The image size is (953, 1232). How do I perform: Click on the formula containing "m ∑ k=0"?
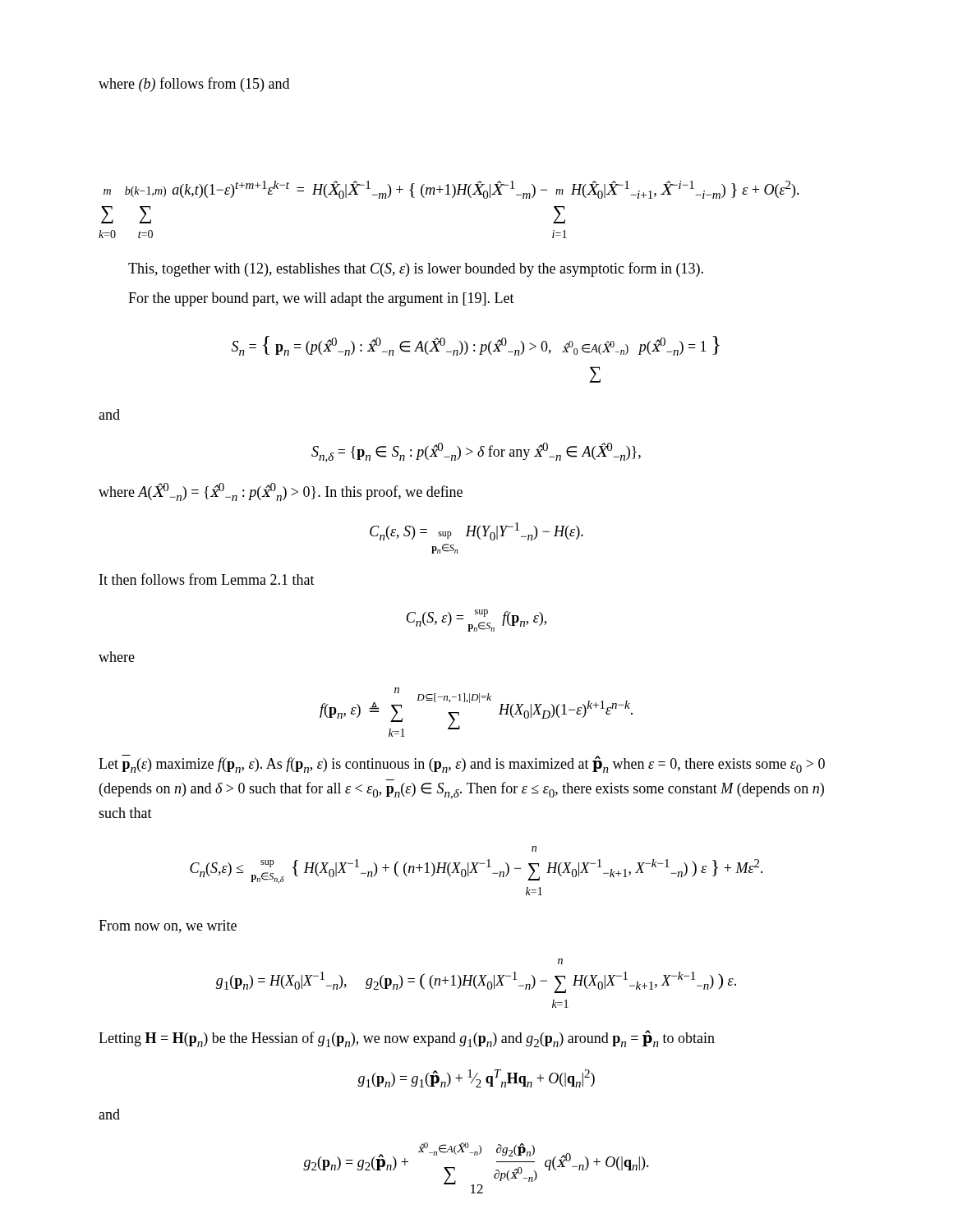click(476, 176)
